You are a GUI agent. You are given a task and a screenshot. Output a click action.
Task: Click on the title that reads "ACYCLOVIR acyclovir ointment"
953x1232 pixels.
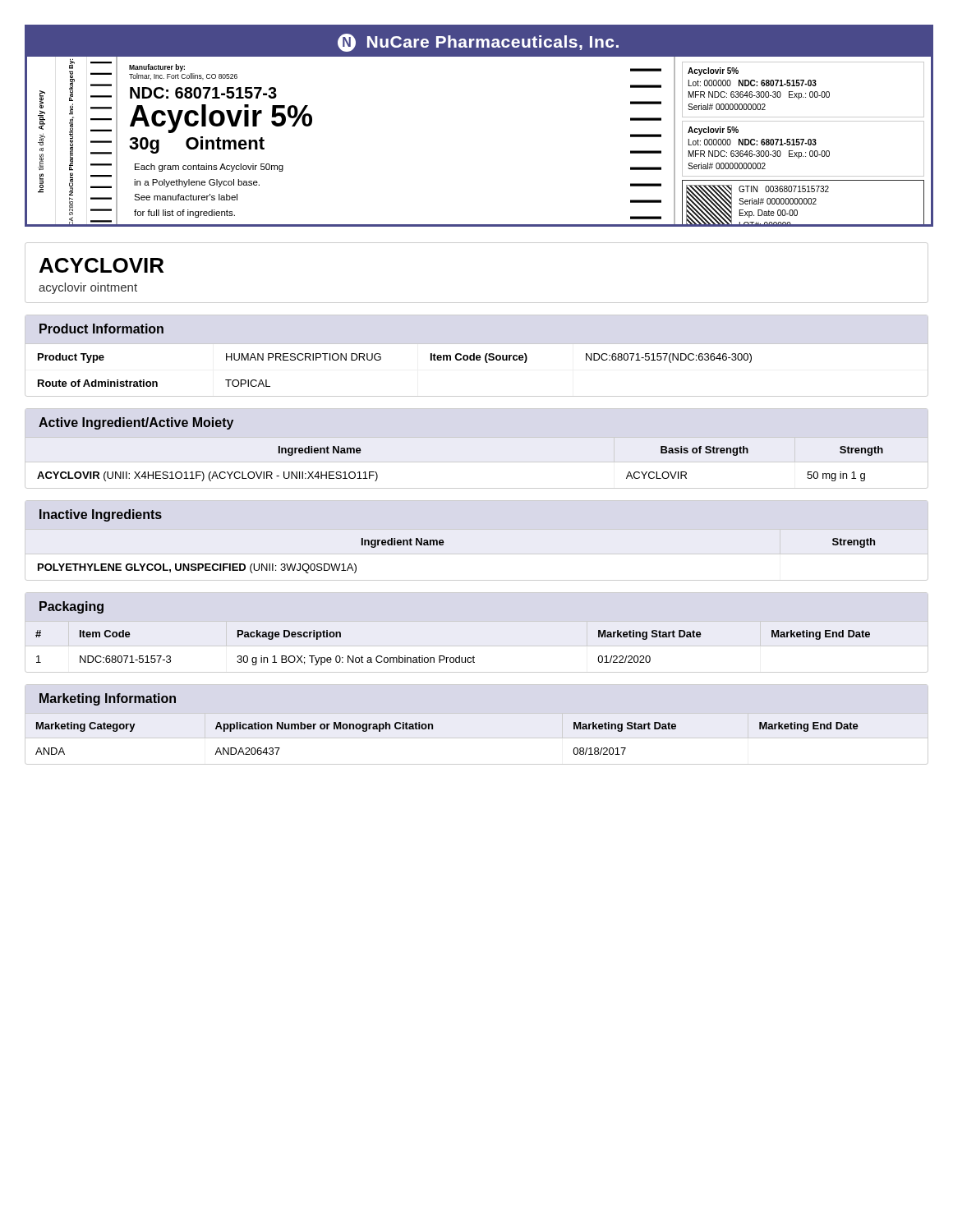(101, 265)
